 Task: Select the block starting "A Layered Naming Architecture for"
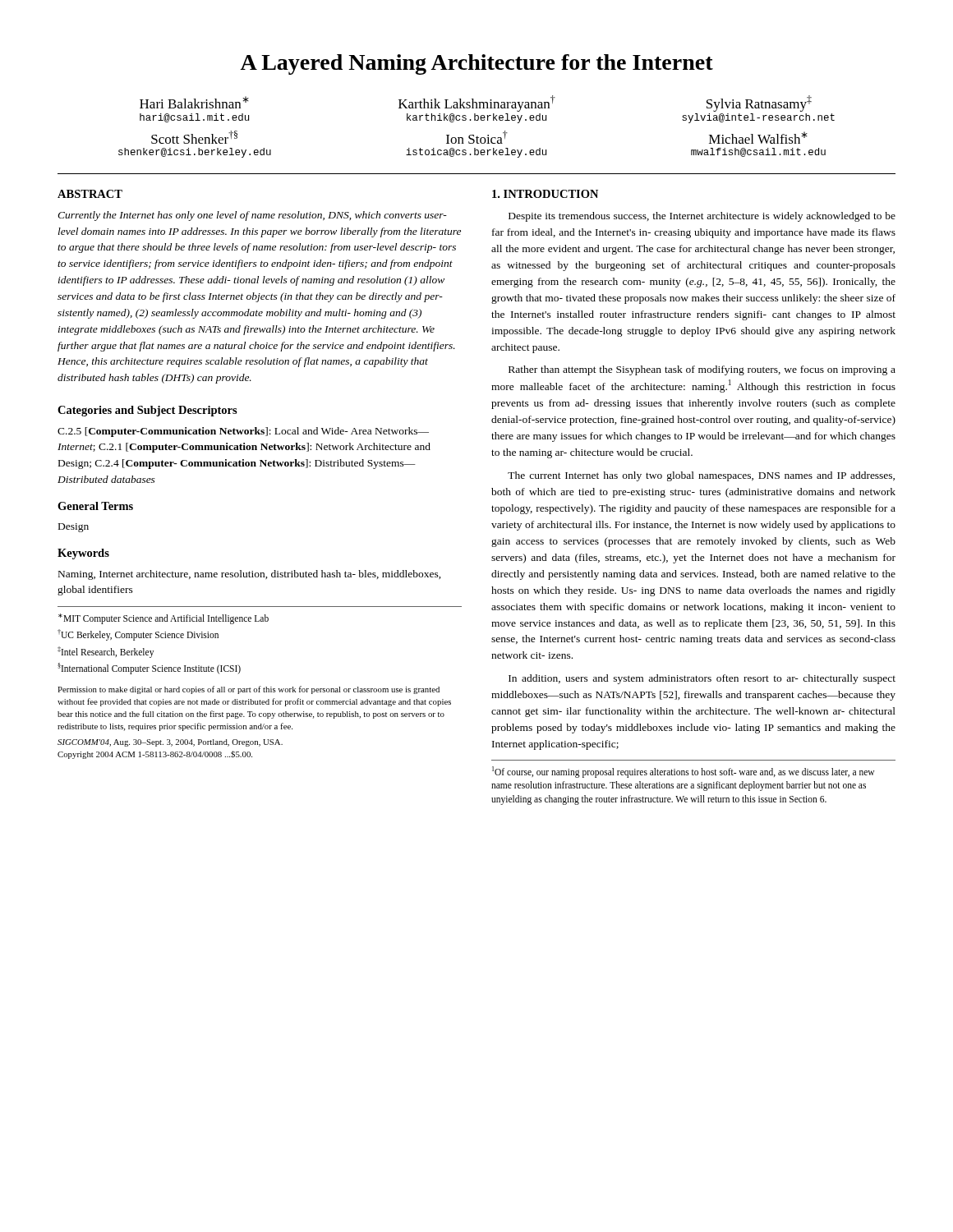click(476, 62)
